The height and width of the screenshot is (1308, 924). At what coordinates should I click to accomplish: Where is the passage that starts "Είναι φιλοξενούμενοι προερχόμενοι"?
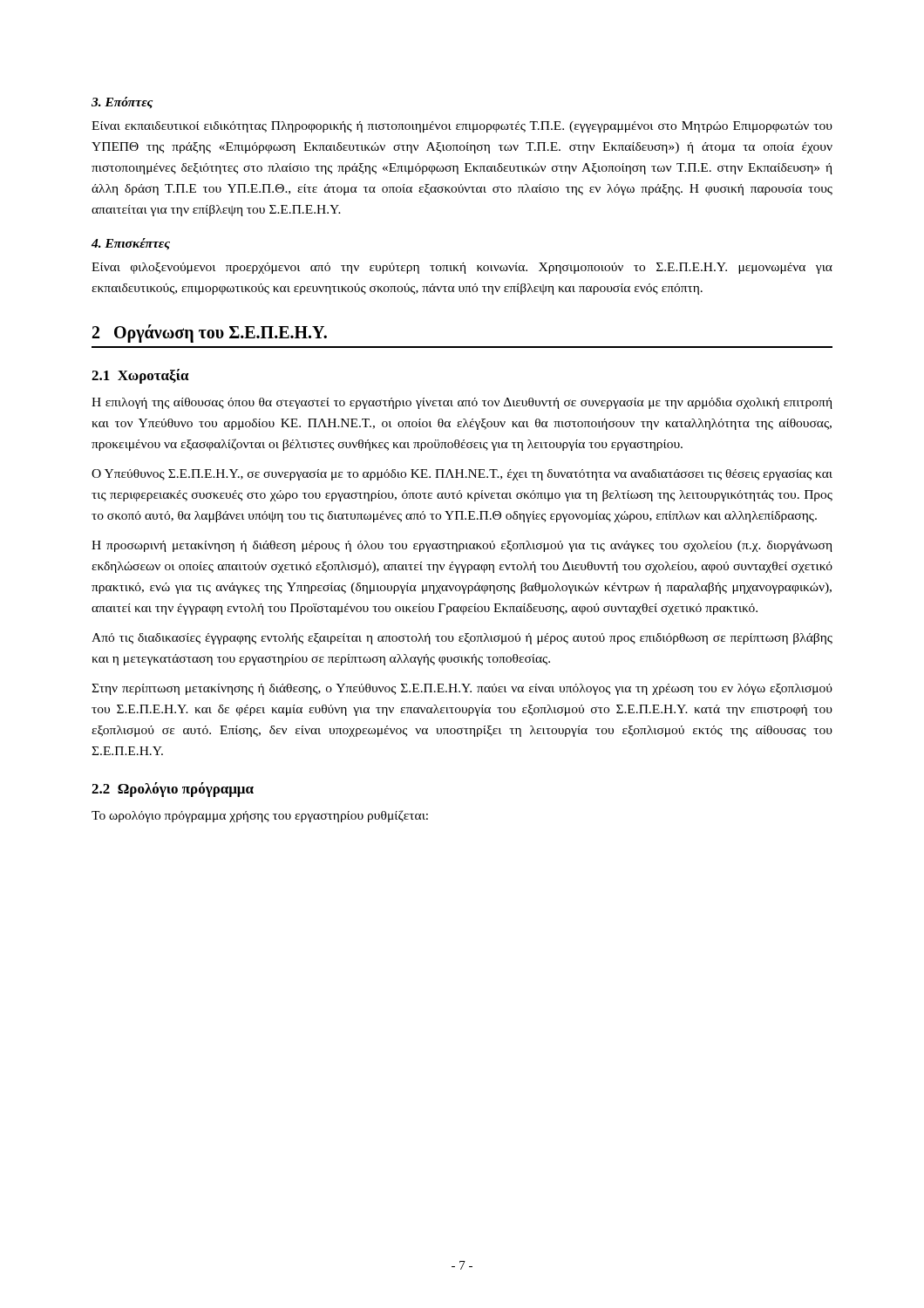click(462, 277)
